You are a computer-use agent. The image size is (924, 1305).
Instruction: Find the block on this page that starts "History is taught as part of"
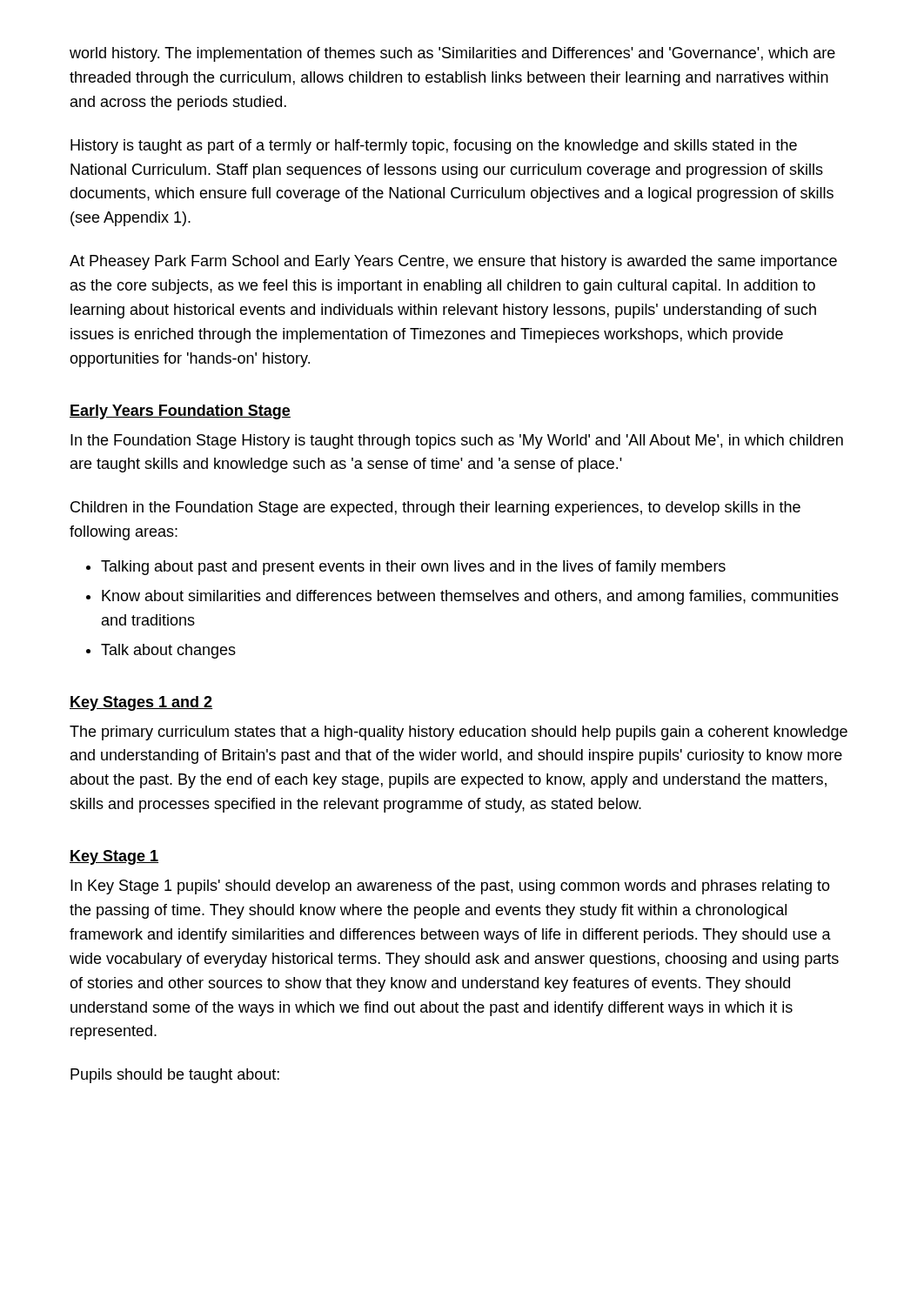click(x=452, y=181)
